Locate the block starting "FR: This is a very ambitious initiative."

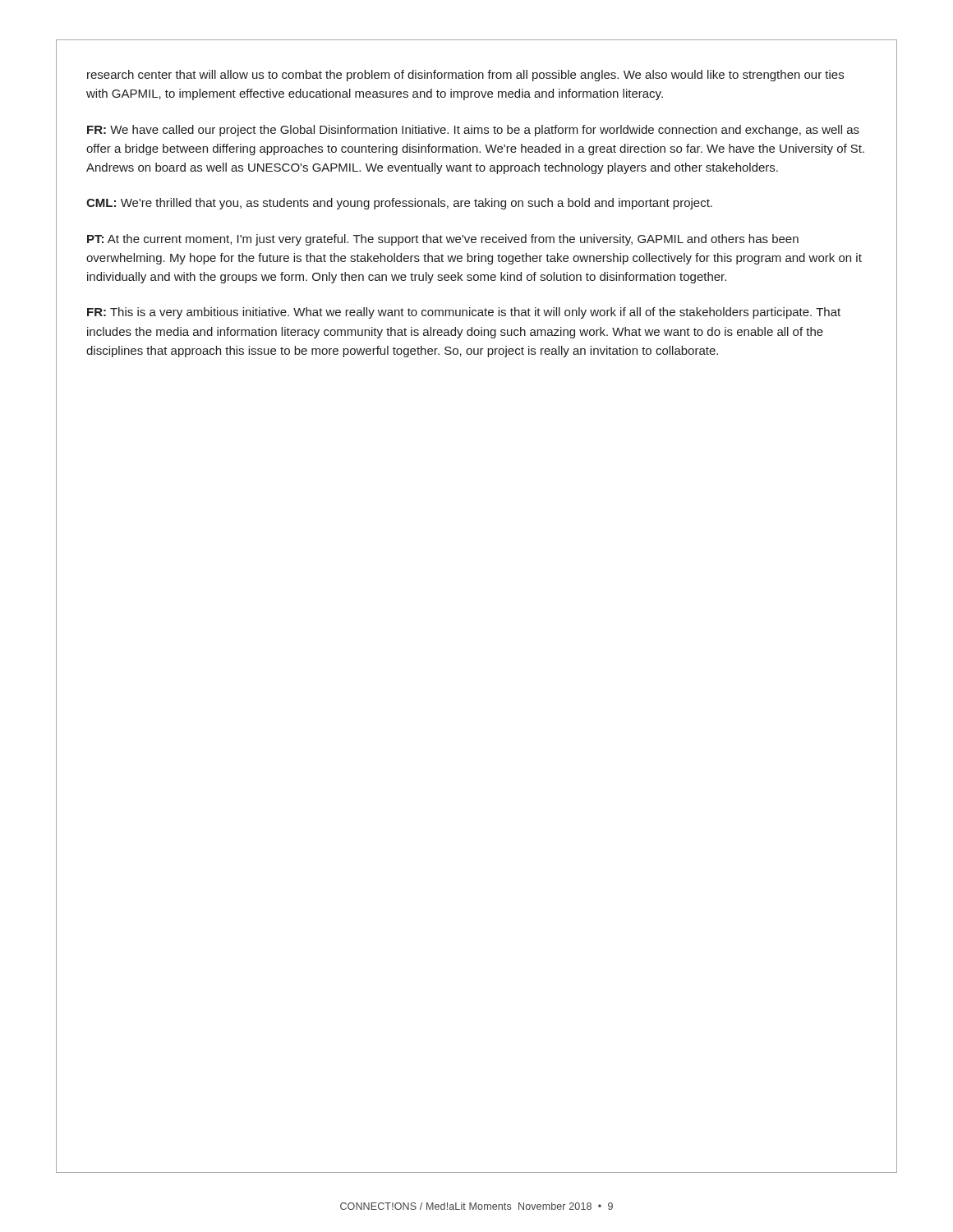tap(463, 331)
